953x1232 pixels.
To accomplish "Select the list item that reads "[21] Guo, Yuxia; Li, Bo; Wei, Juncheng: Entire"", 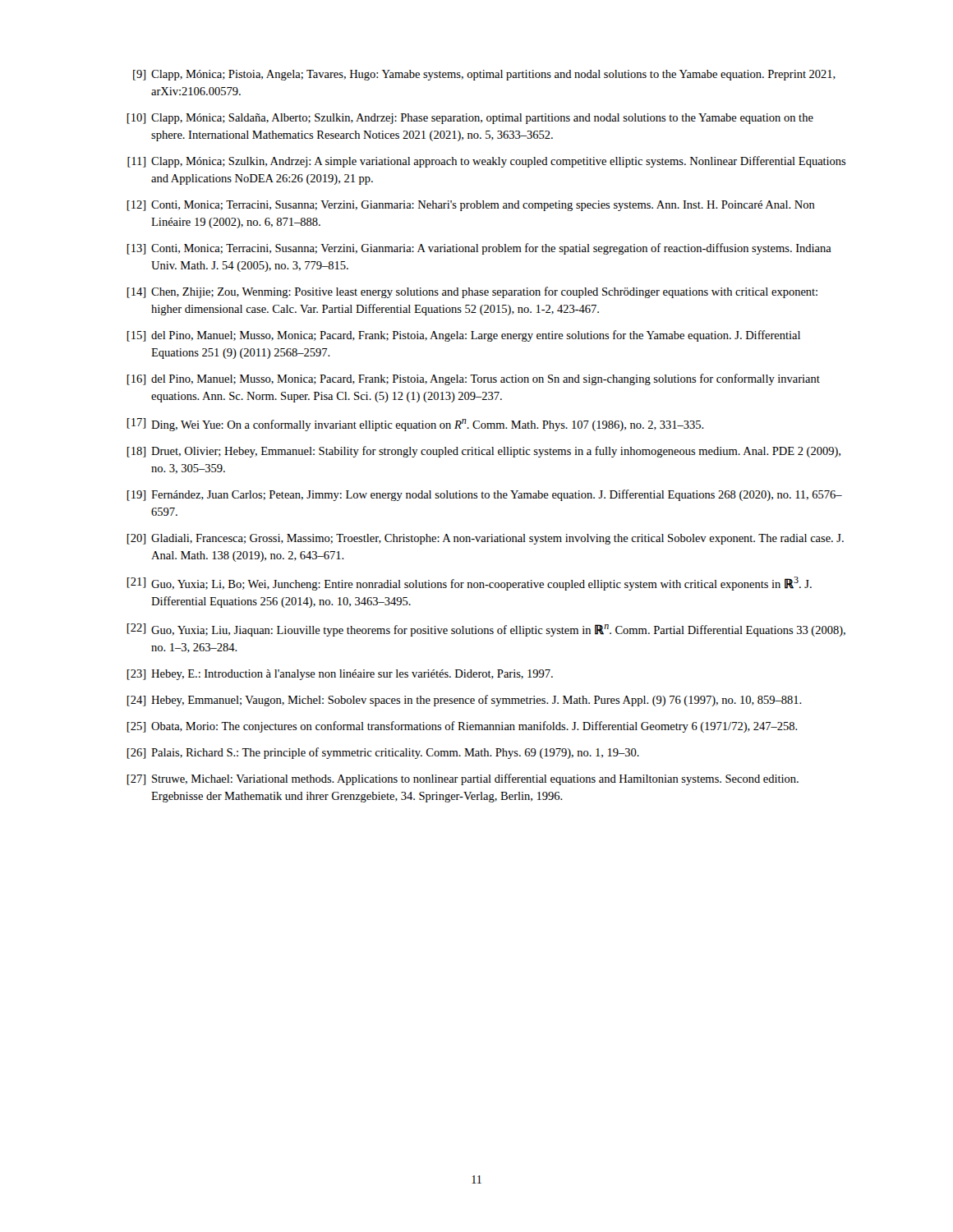I will click(x=476, y=592).
